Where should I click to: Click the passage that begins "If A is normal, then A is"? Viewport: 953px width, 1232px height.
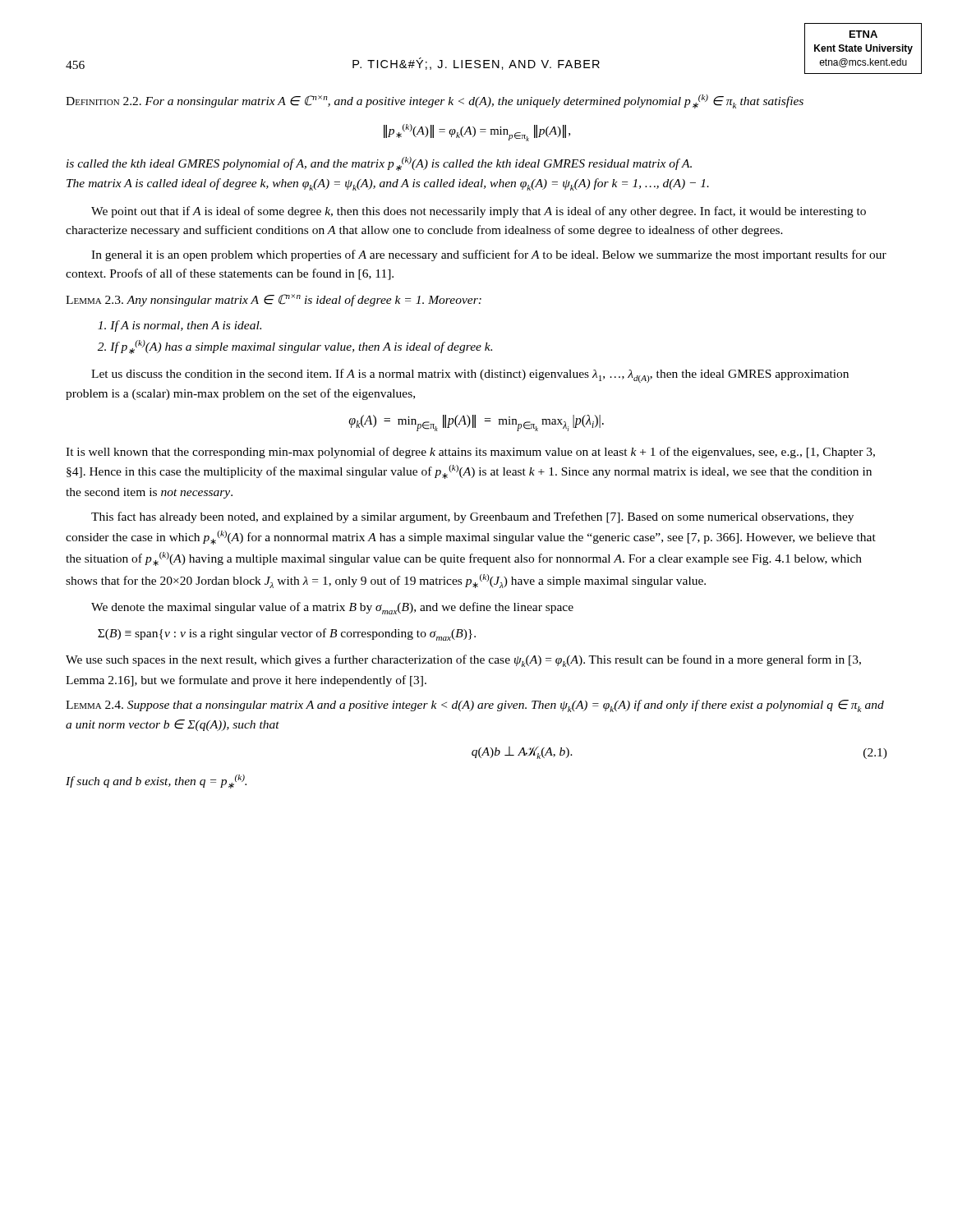(x=180, y=325)
